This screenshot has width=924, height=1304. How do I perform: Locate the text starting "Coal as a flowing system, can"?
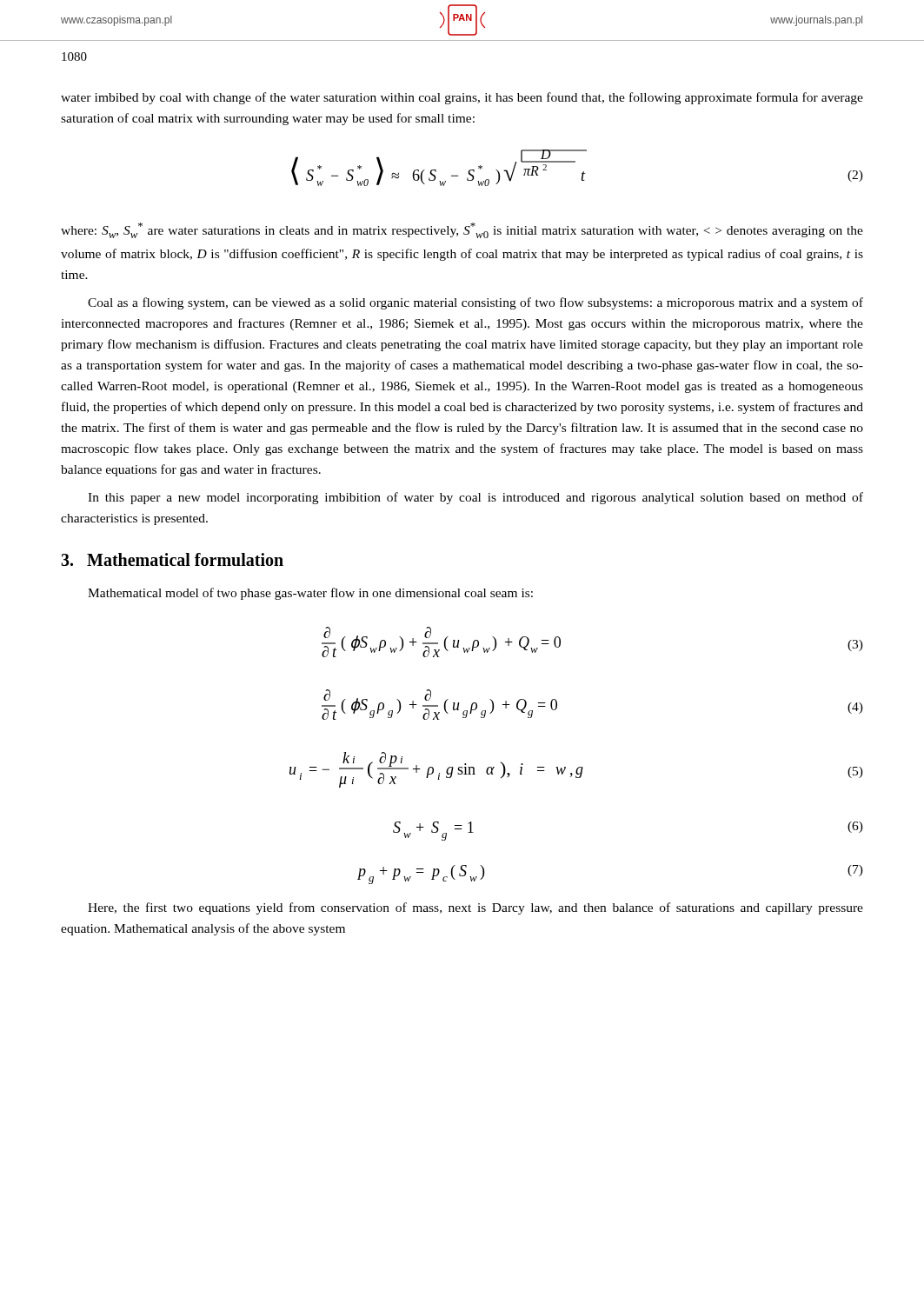(x=462, y=386)
